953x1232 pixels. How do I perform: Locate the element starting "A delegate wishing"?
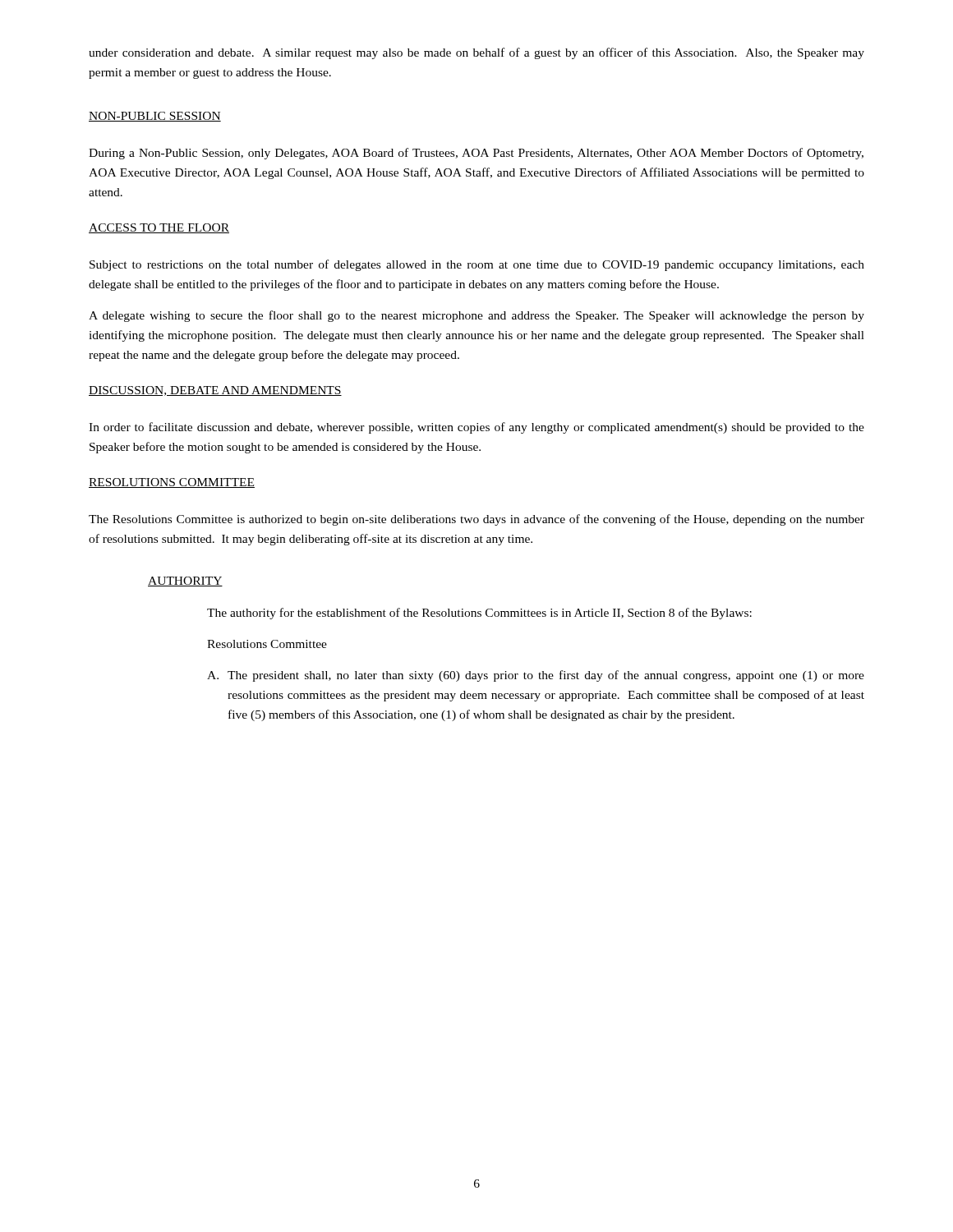(x=476, y=335)
